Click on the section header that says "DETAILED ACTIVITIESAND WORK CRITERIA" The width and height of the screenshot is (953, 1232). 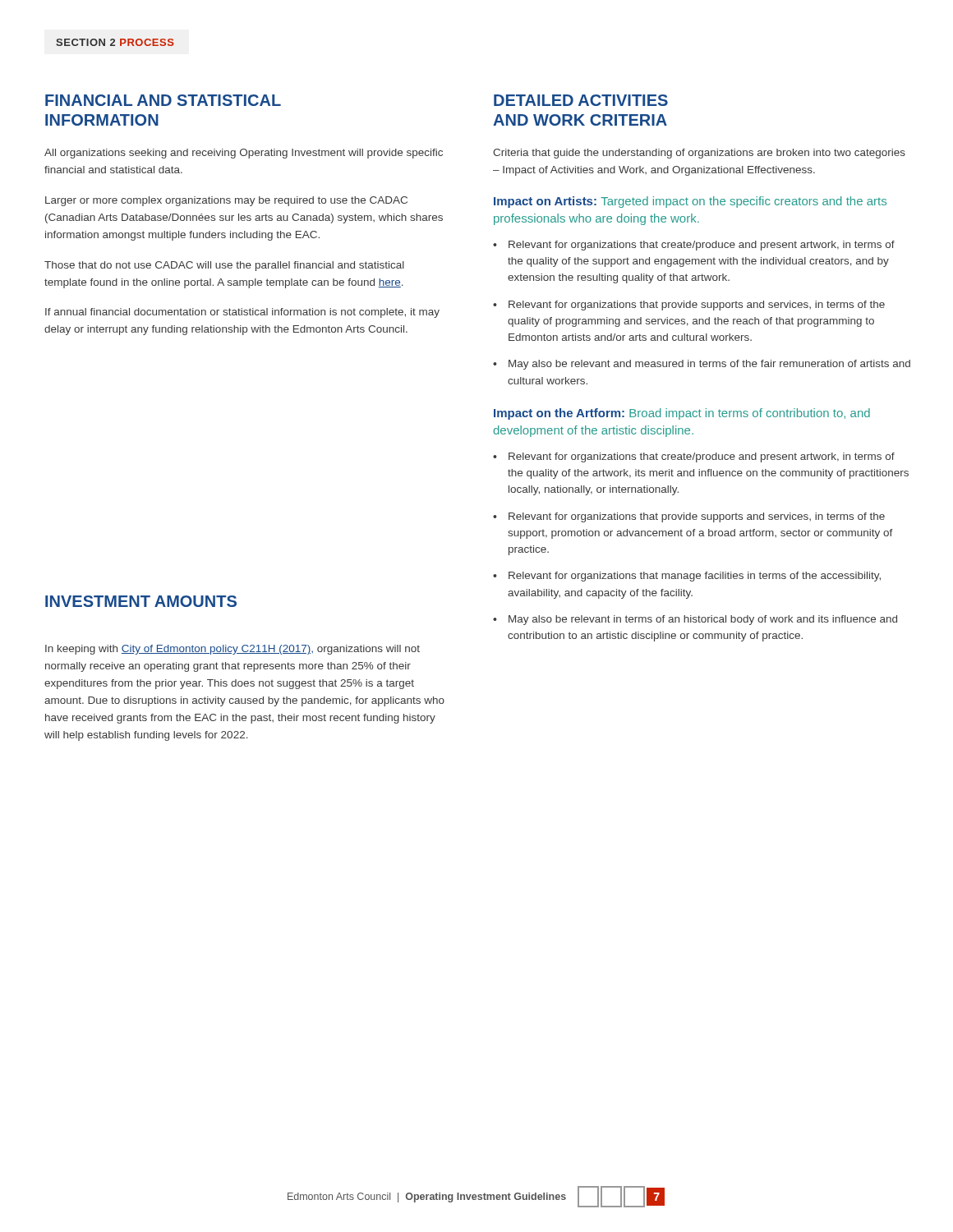(x=581, y=100)
